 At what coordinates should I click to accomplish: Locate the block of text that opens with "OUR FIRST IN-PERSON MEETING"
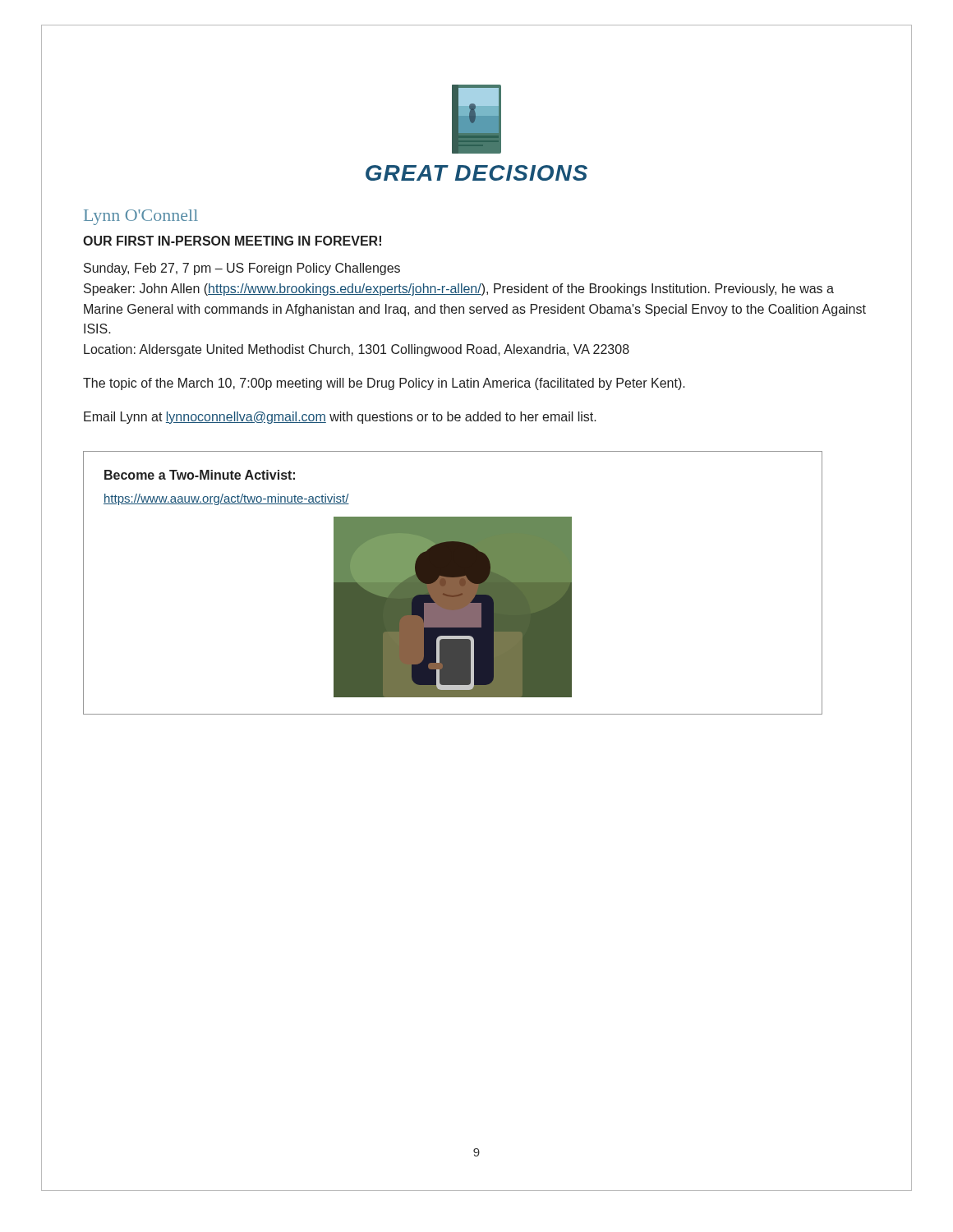pos(233,241)
